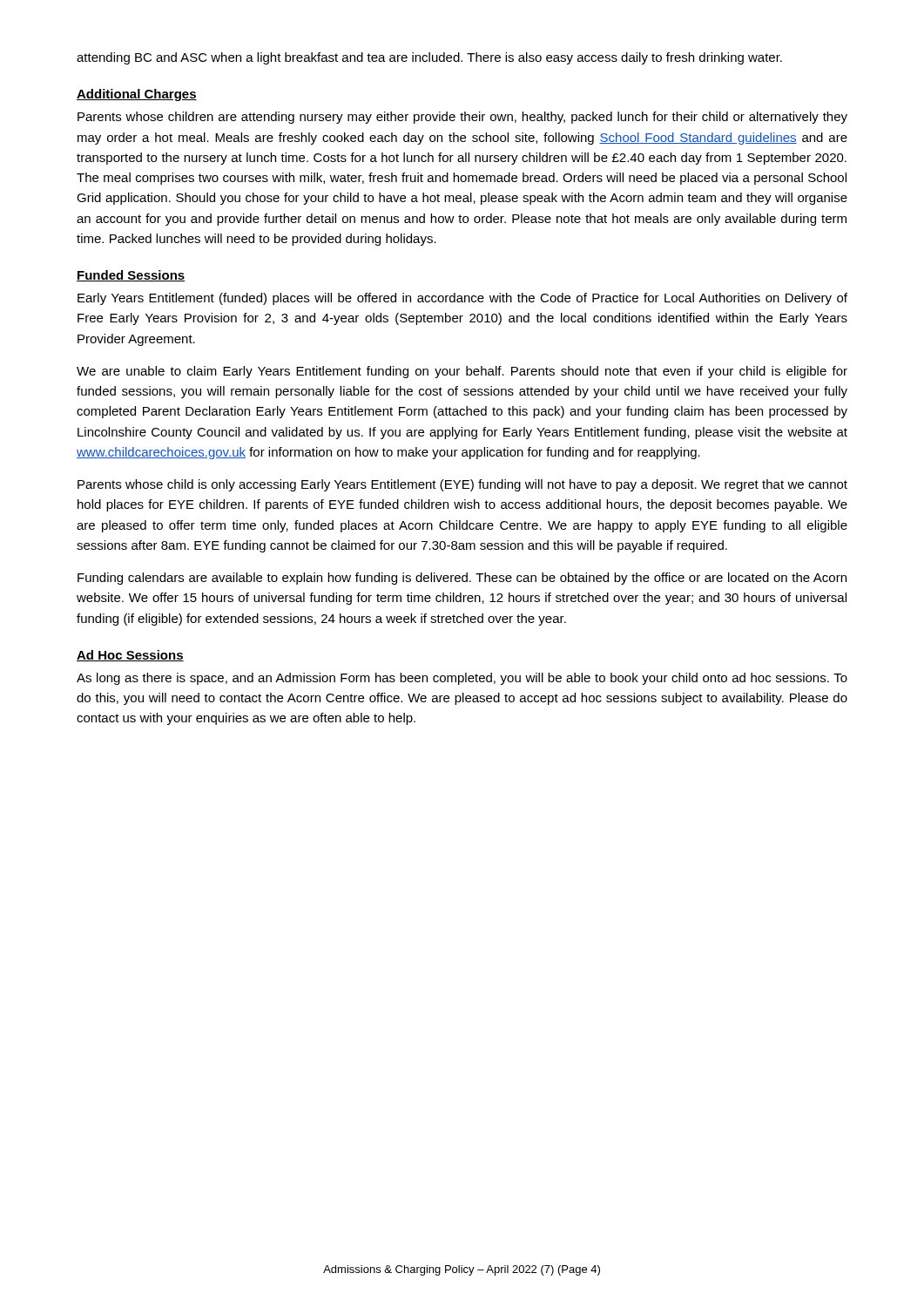Locate the block of text that opens with "Parents whose children are"

point(462,177)
